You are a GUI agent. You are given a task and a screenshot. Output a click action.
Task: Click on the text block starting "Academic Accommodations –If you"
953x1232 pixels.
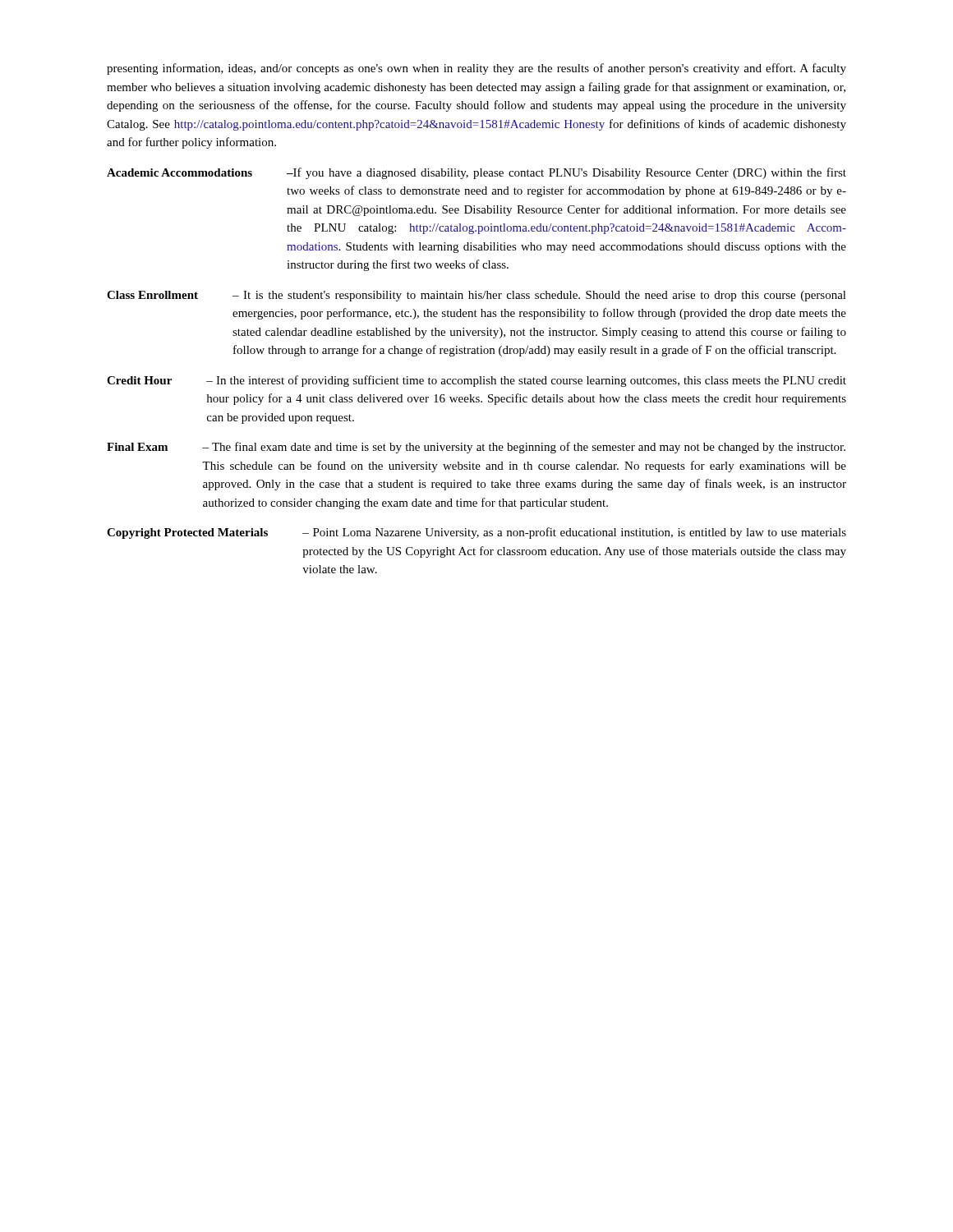click(476, 218)
